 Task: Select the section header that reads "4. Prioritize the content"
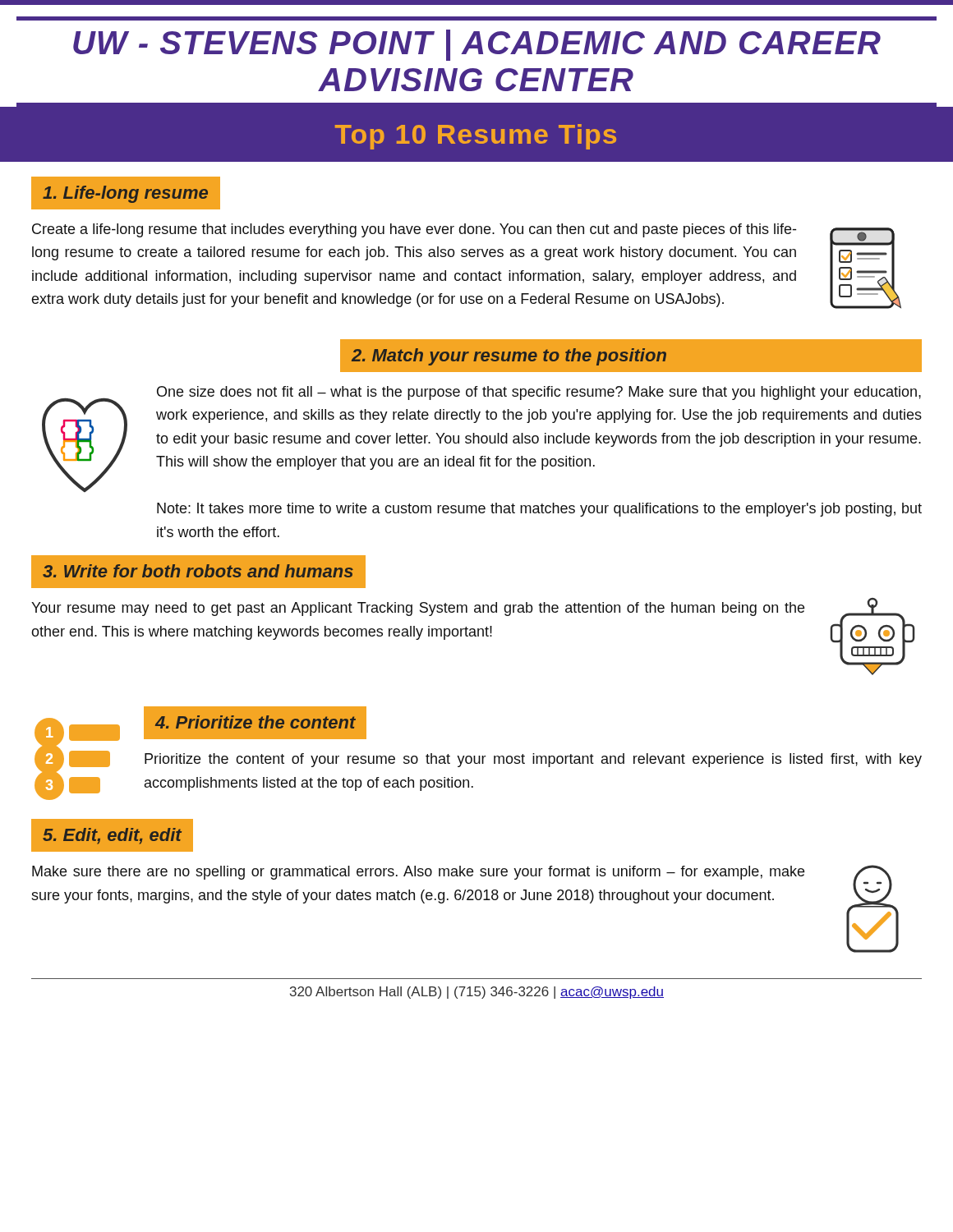click(255, 722)
